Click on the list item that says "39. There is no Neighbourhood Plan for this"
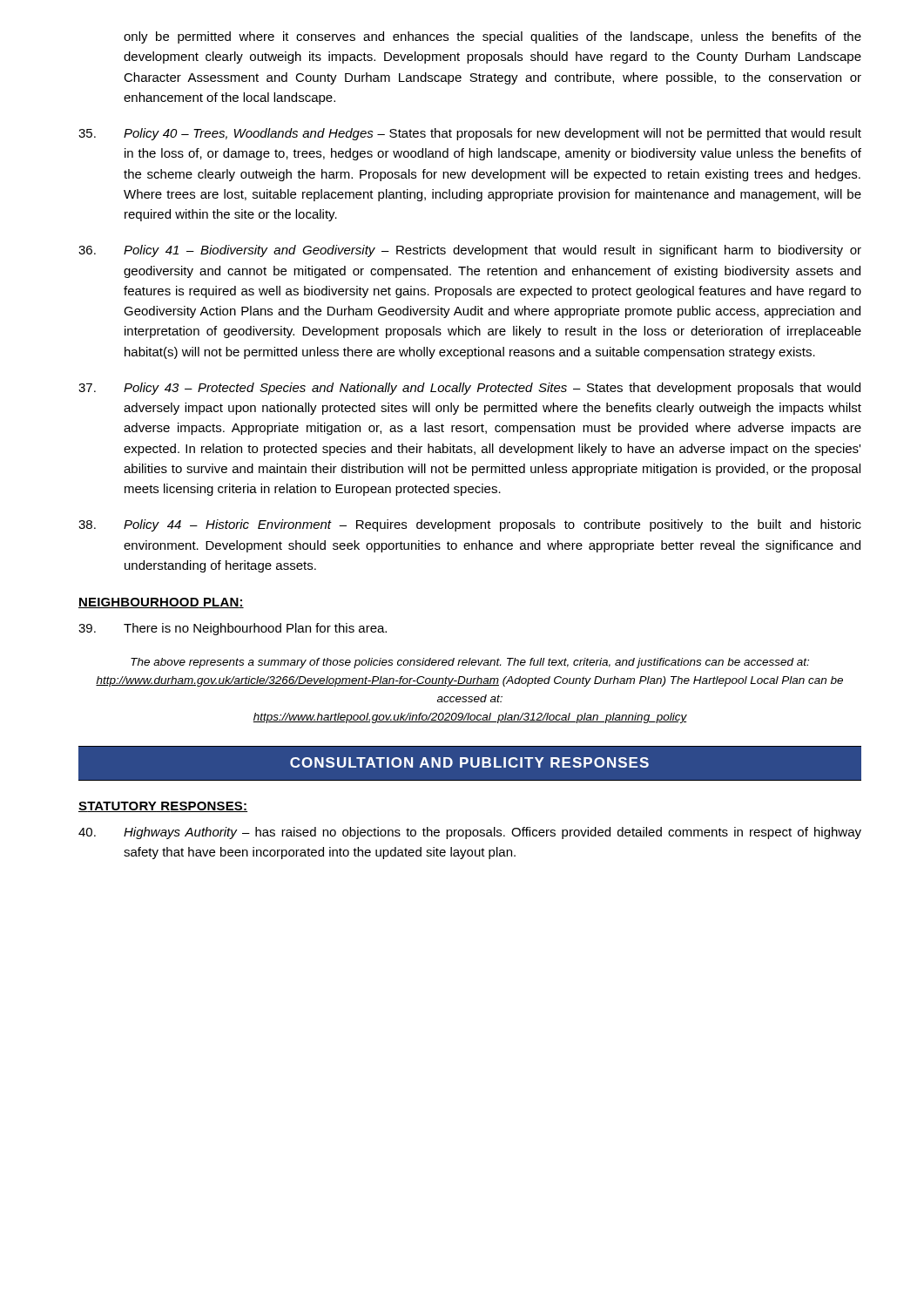Image resolution: width=924 pixels, height=1307 pixels. click(x=233, y=629)
